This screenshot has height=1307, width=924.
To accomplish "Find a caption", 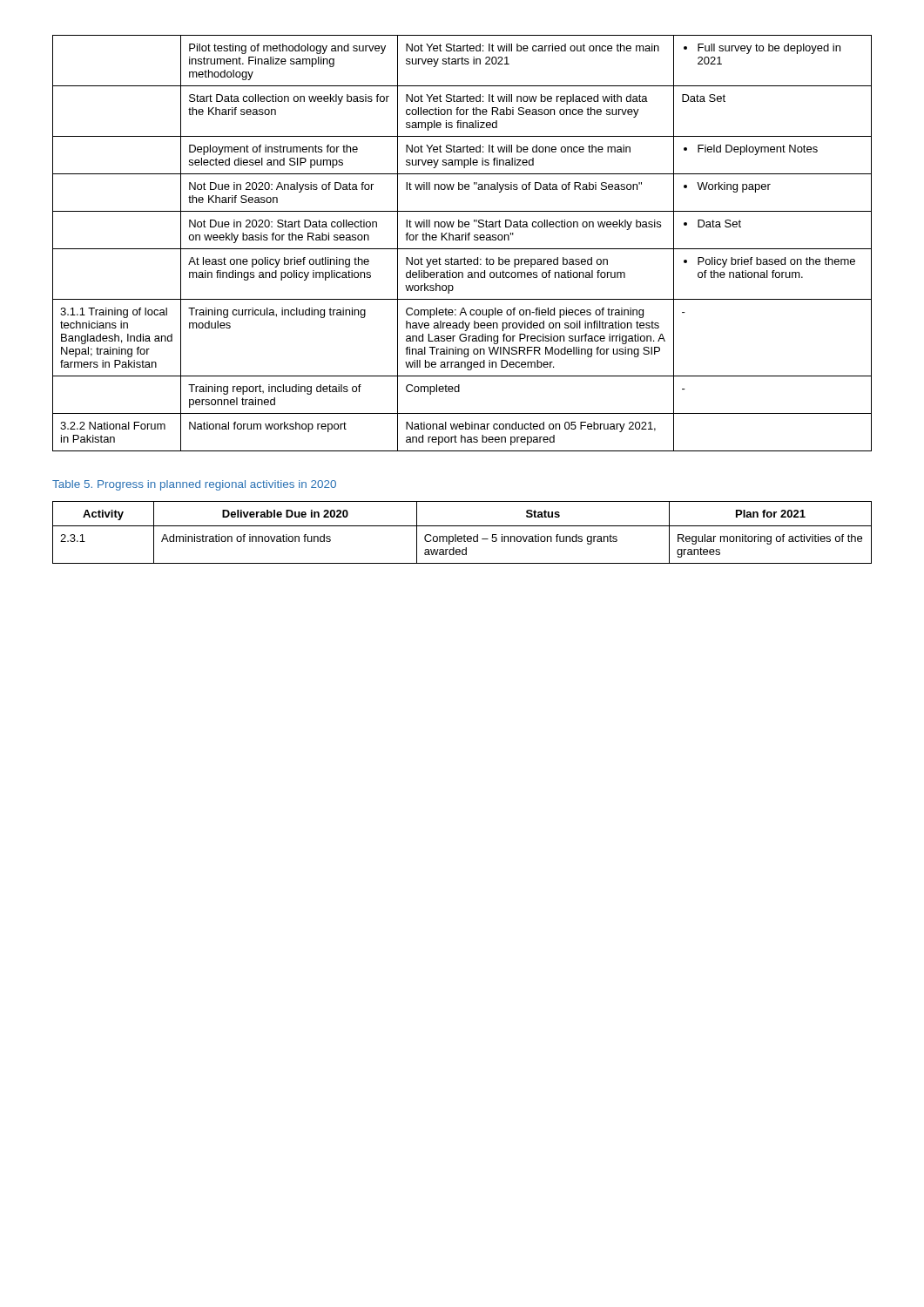I will coord(462,484).
